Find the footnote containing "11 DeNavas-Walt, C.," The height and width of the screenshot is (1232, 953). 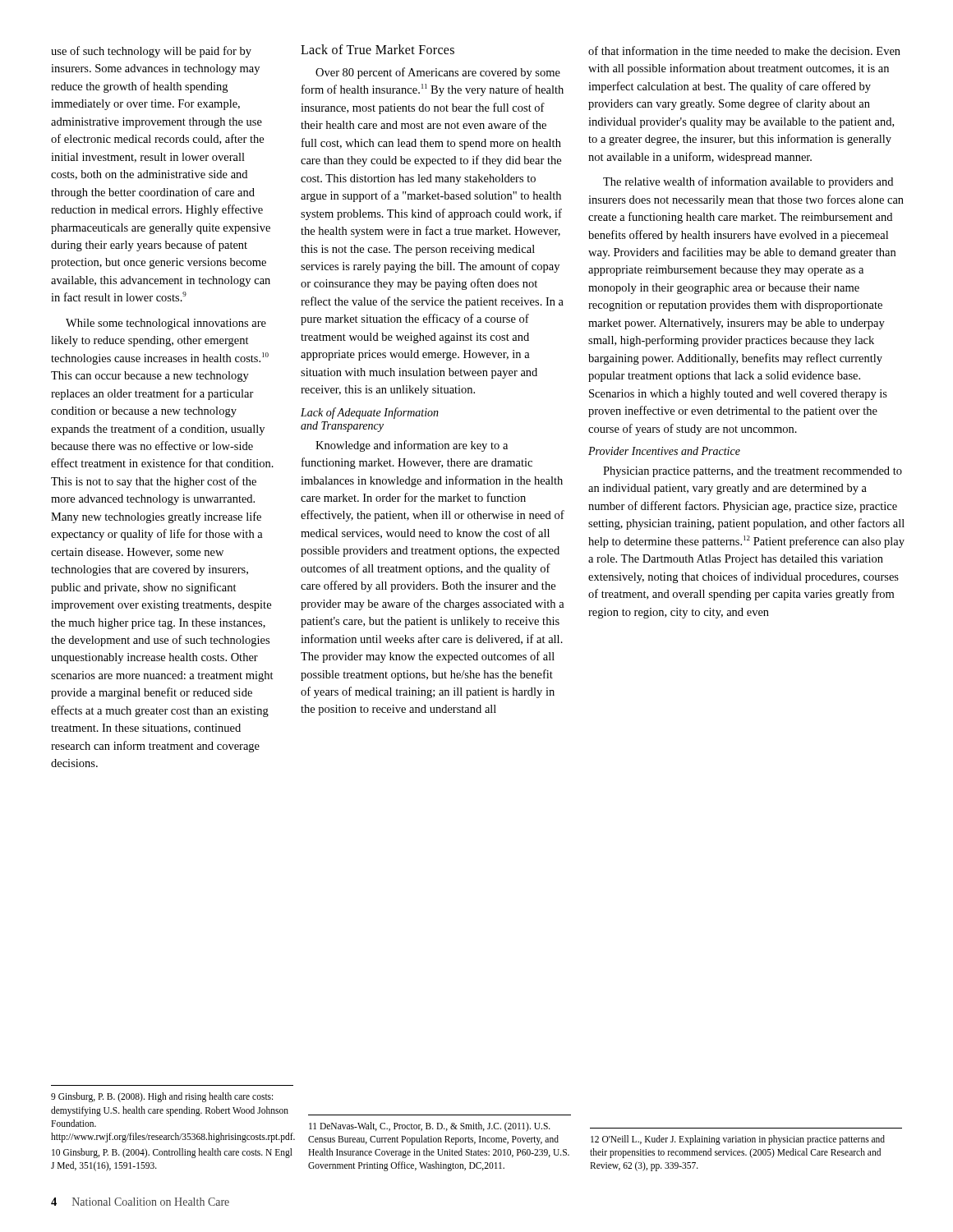pos(440,1146)
